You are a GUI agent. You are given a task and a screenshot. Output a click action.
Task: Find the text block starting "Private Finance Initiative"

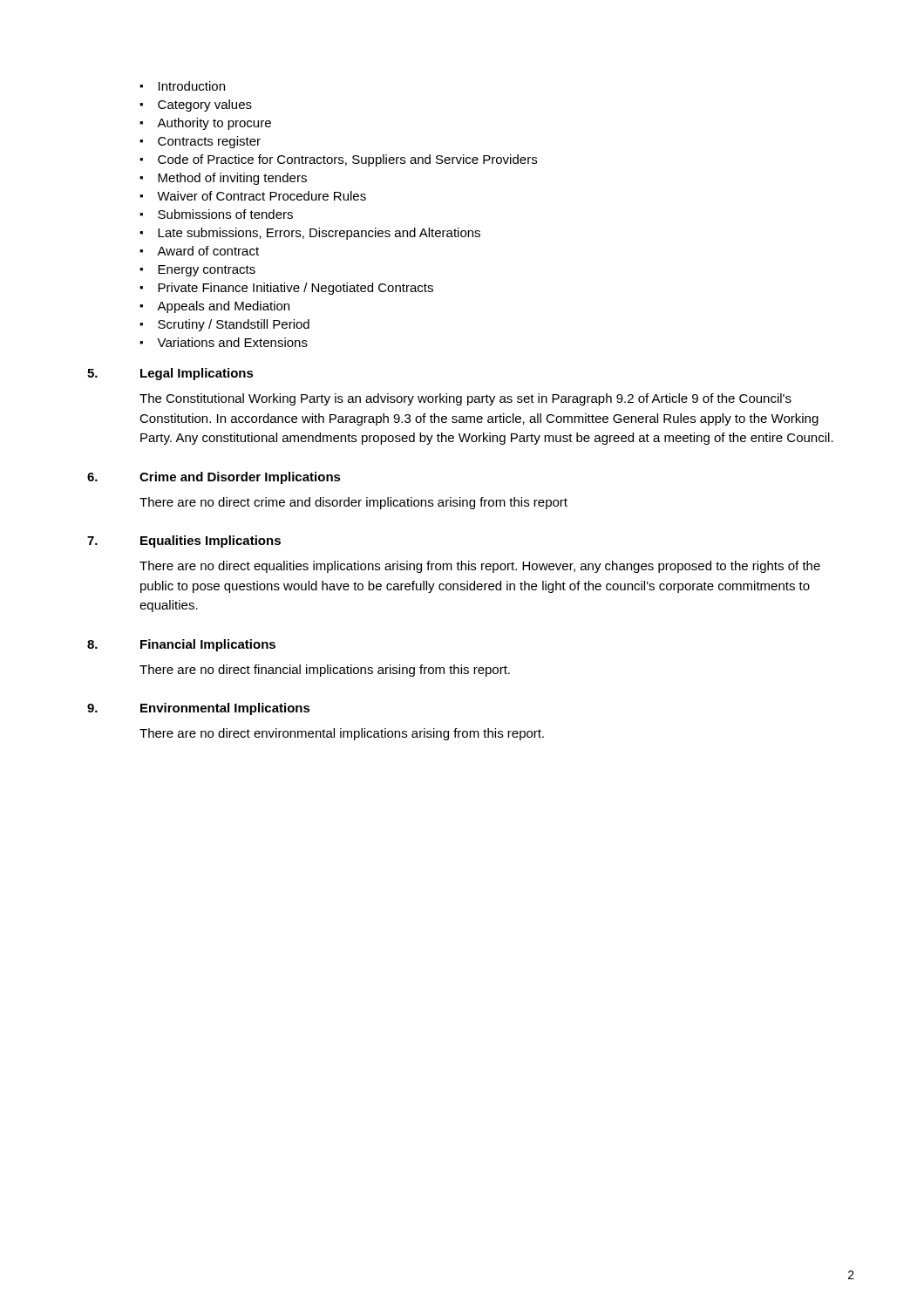point(286,289)
